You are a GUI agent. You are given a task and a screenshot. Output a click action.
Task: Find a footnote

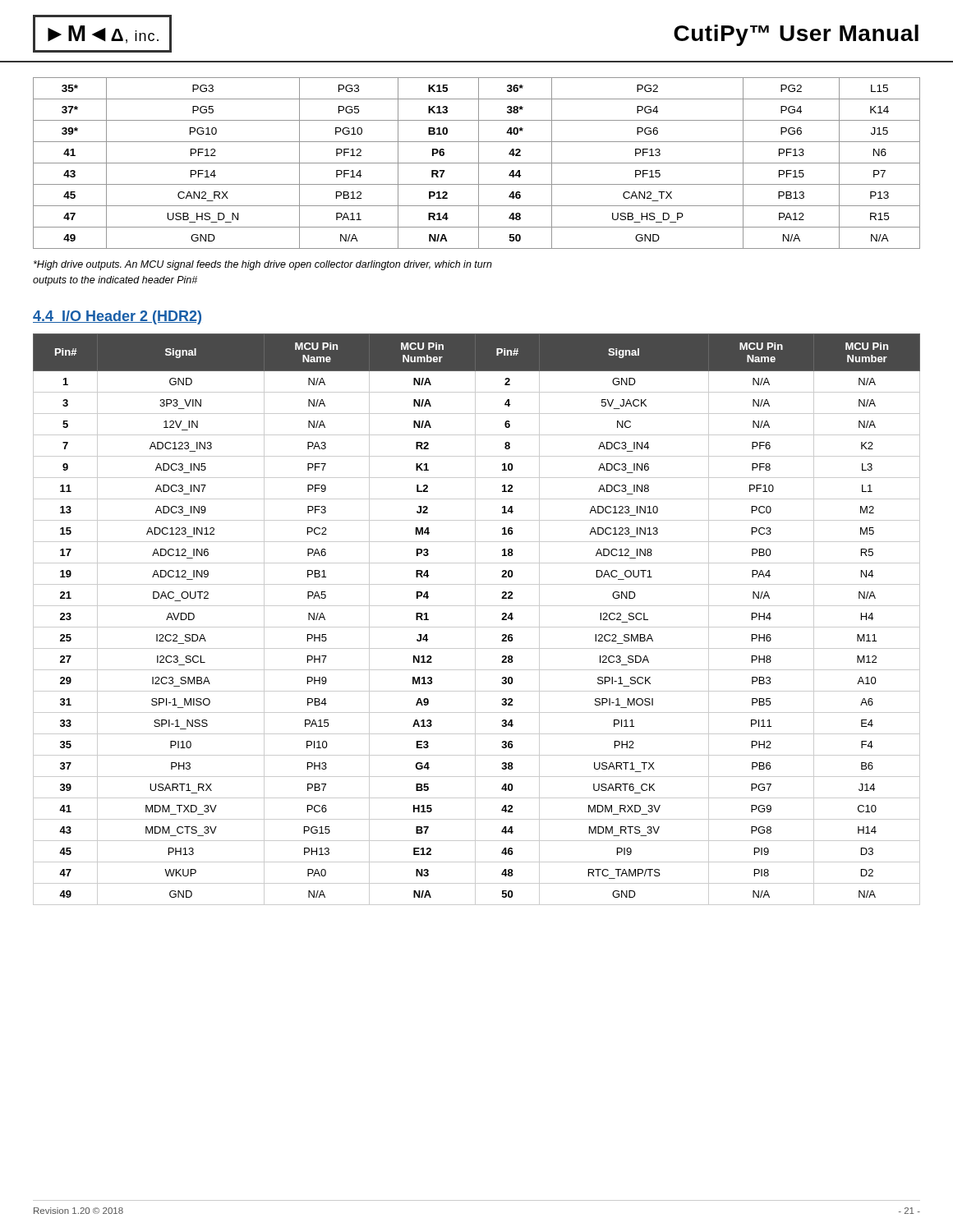(x=262, y=272)
